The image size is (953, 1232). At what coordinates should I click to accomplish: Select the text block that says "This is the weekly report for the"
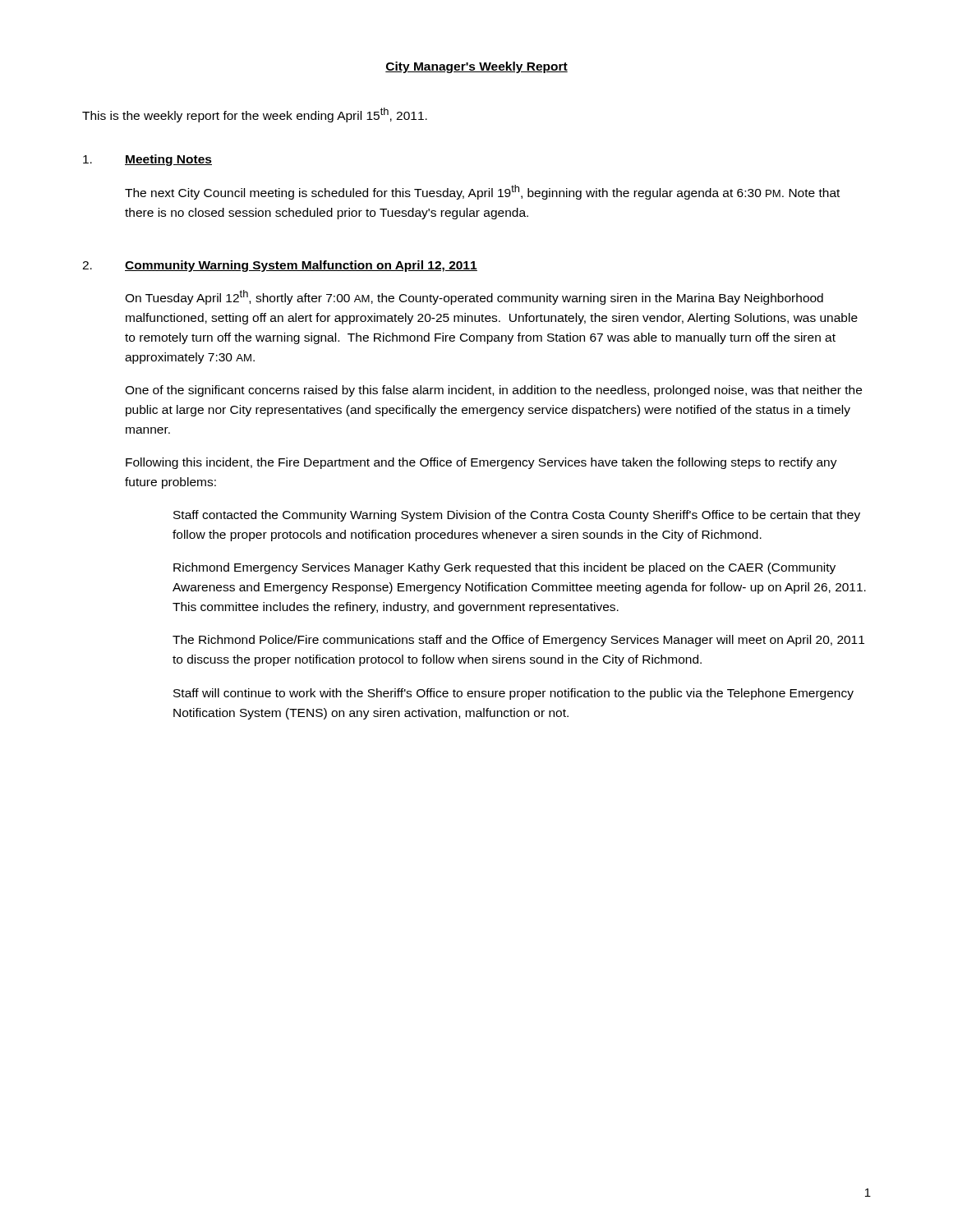pos(255,114)
